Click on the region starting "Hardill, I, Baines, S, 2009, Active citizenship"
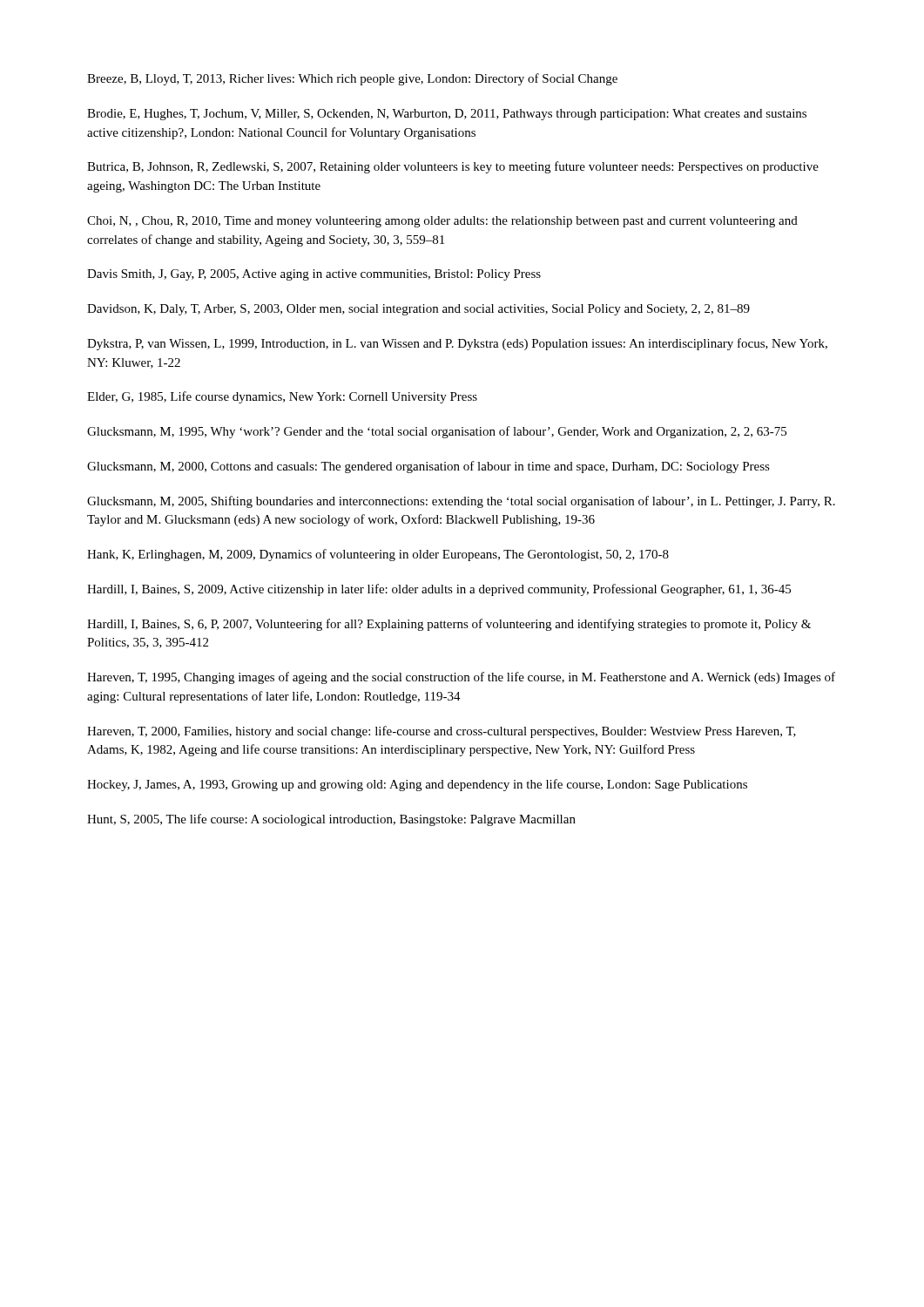The width and height of the screenshot is (924, 1307). click(439, 589)
